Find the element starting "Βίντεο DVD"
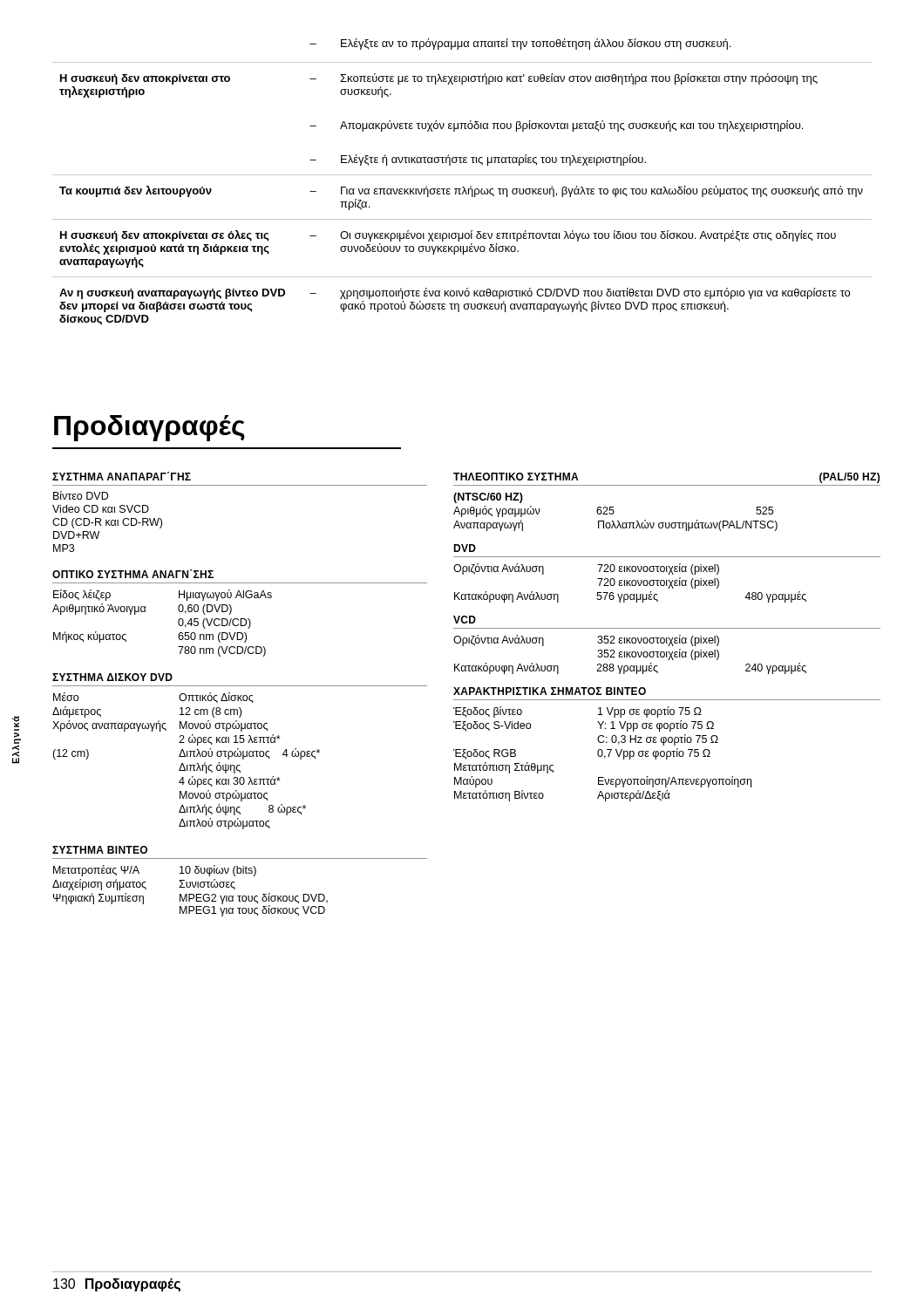Image resolution: width=924 pixels, height=1308 pixels. [x=80, y=496]
